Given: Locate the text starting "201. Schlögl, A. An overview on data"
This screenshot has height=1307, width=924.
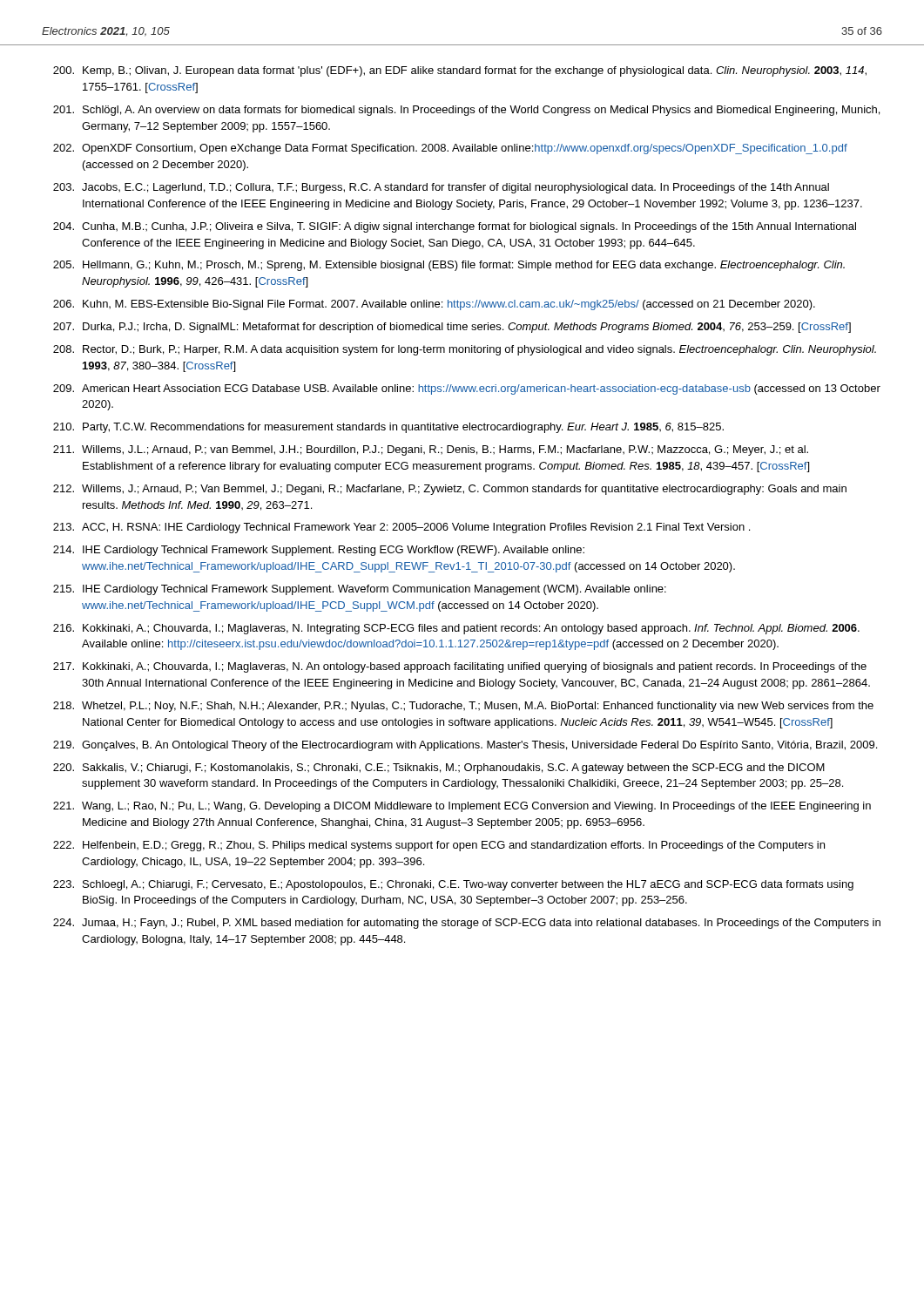Looking at the screenshot, I should click(462, 118).
